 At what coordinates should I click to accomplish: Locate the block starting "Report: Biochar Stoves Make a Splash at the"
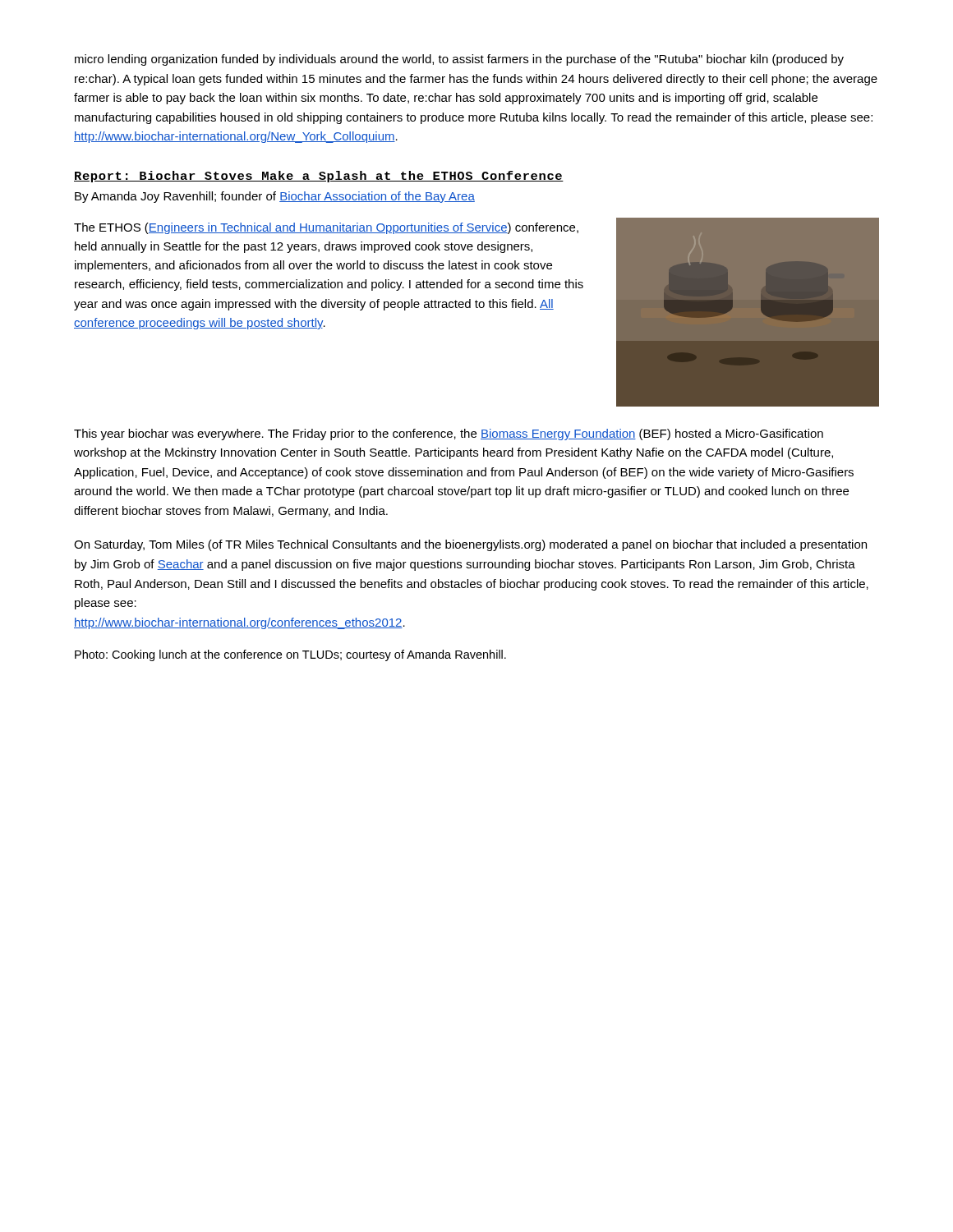[x=318, y=176]
